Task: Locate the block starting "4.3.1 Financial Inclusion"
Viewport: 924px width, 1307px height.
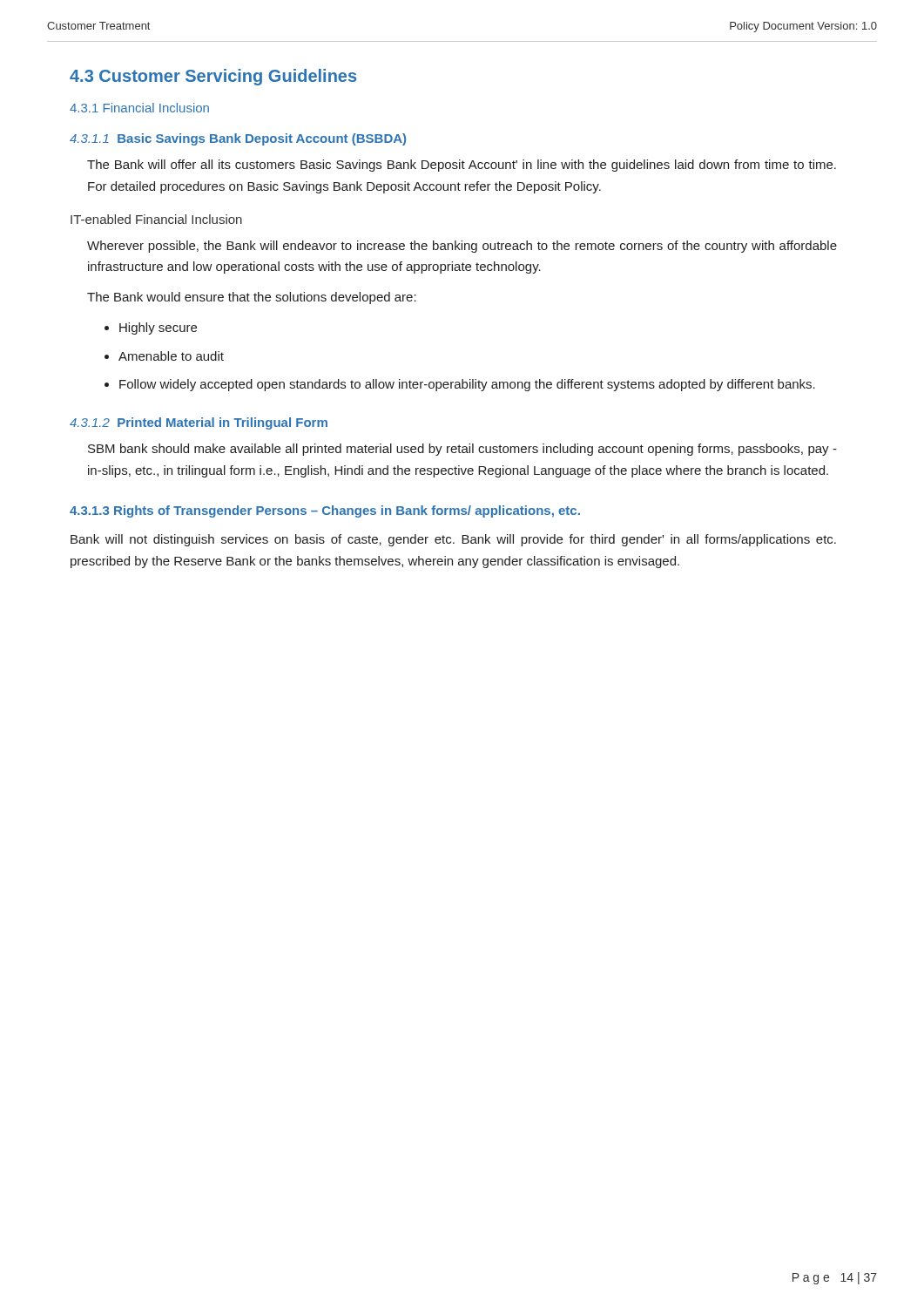Action: [x=140, y=108]
